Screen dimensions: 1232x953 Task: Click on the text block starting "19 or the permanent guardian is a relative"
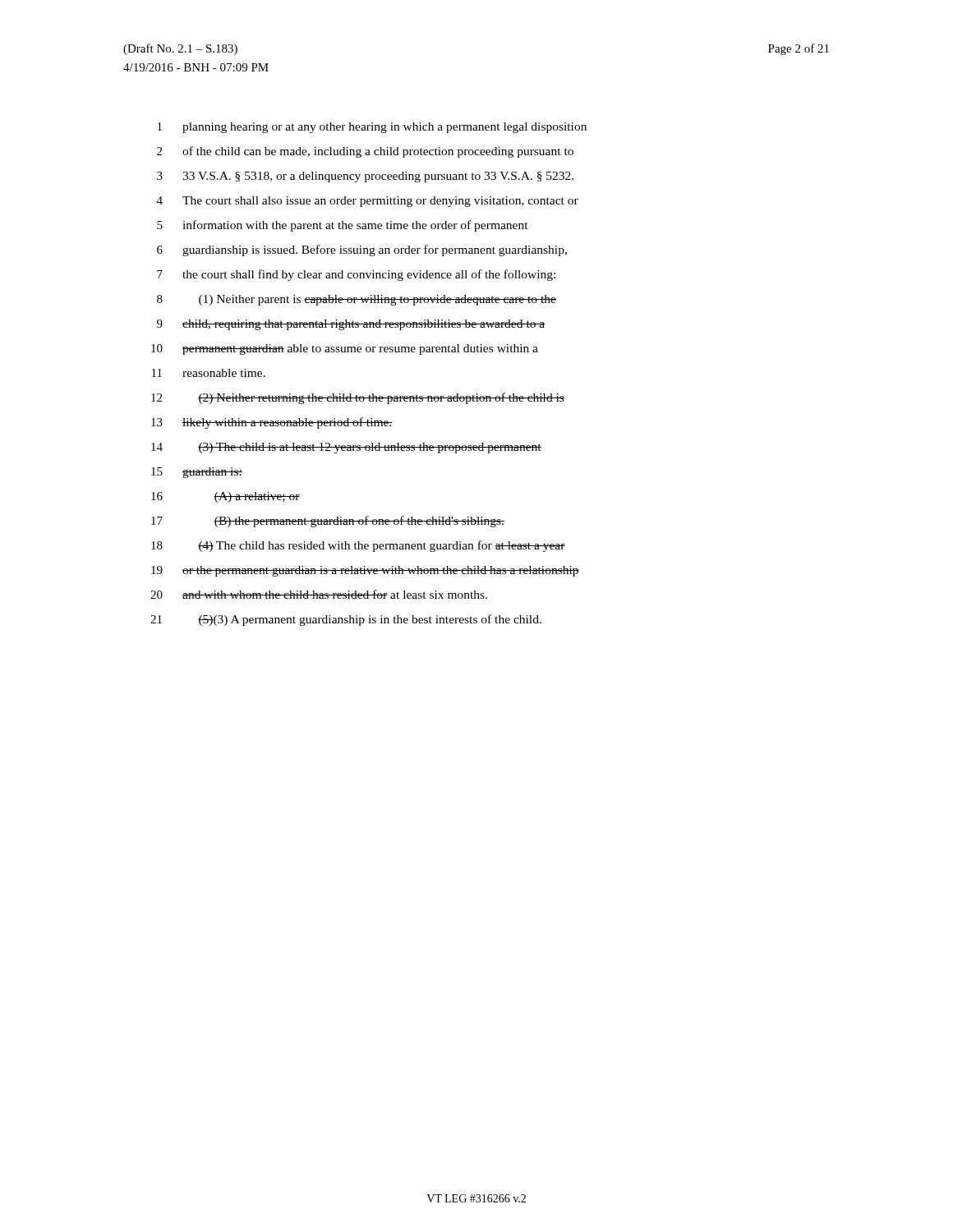tap(476, 570)
